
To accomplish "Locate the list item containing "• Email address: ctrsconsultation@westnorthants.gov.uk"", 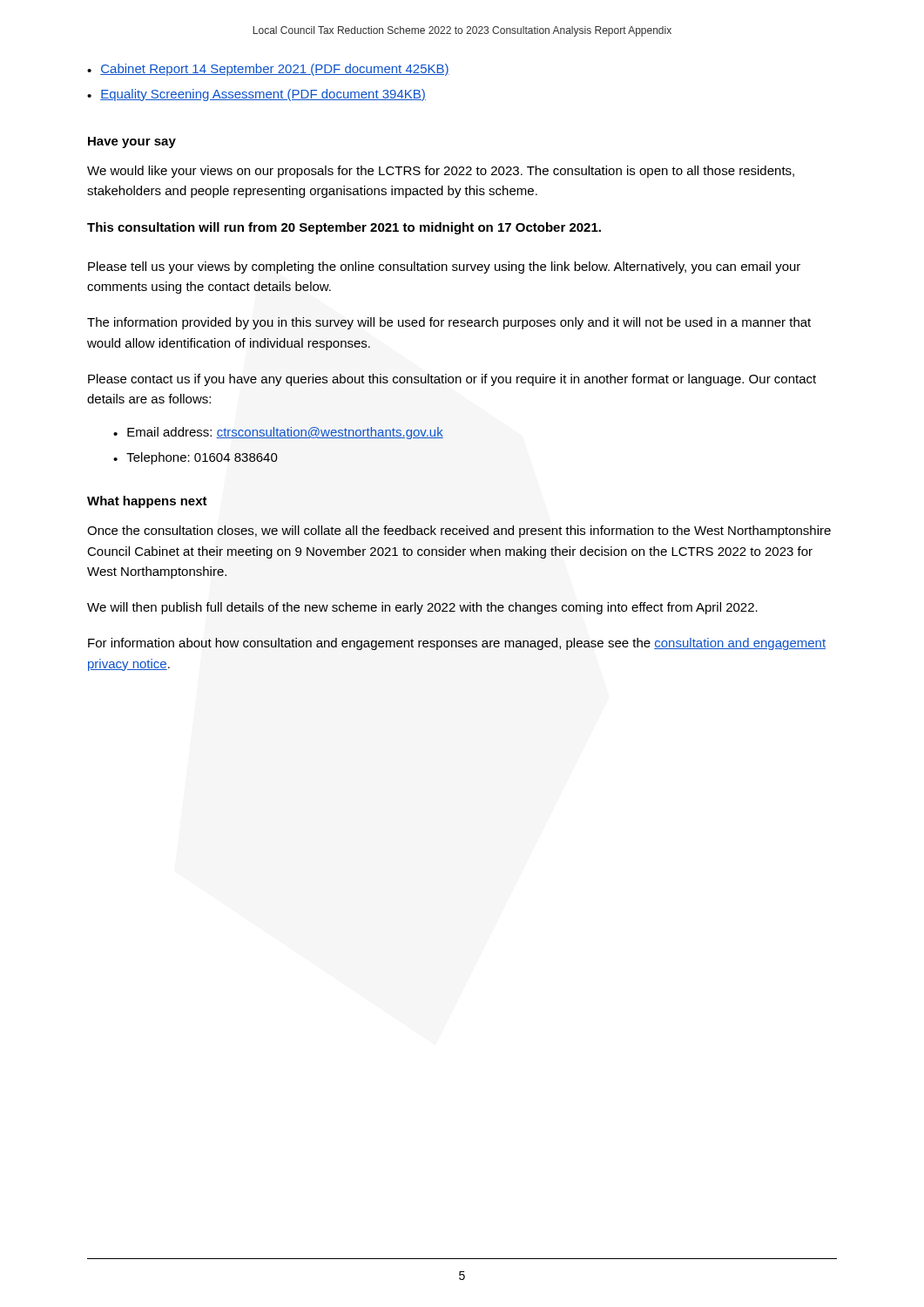I will point(278,434).
